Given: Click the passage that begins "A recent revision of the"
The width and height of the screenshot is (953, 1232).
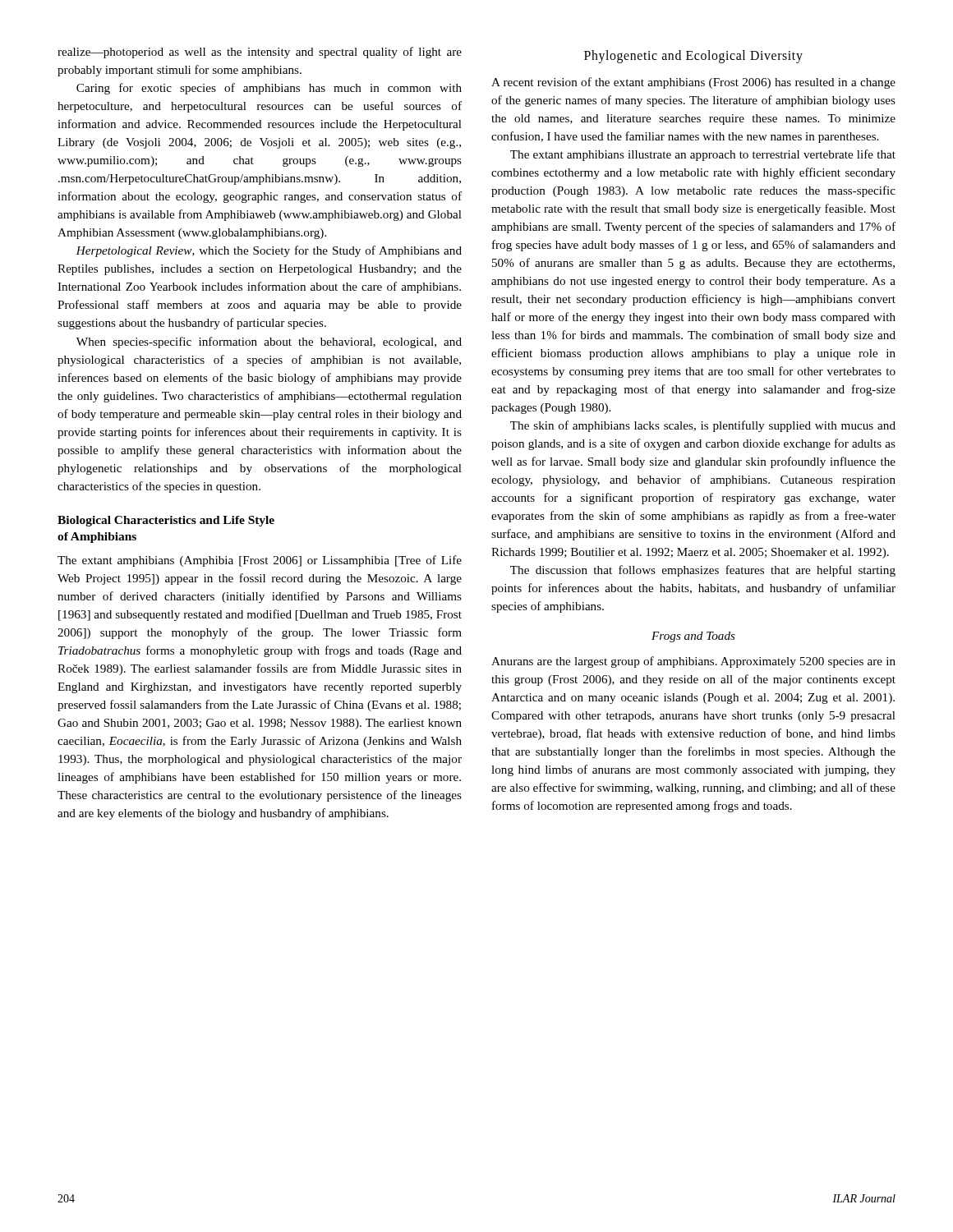Looking at the screenshot, I should click(693, 344).
